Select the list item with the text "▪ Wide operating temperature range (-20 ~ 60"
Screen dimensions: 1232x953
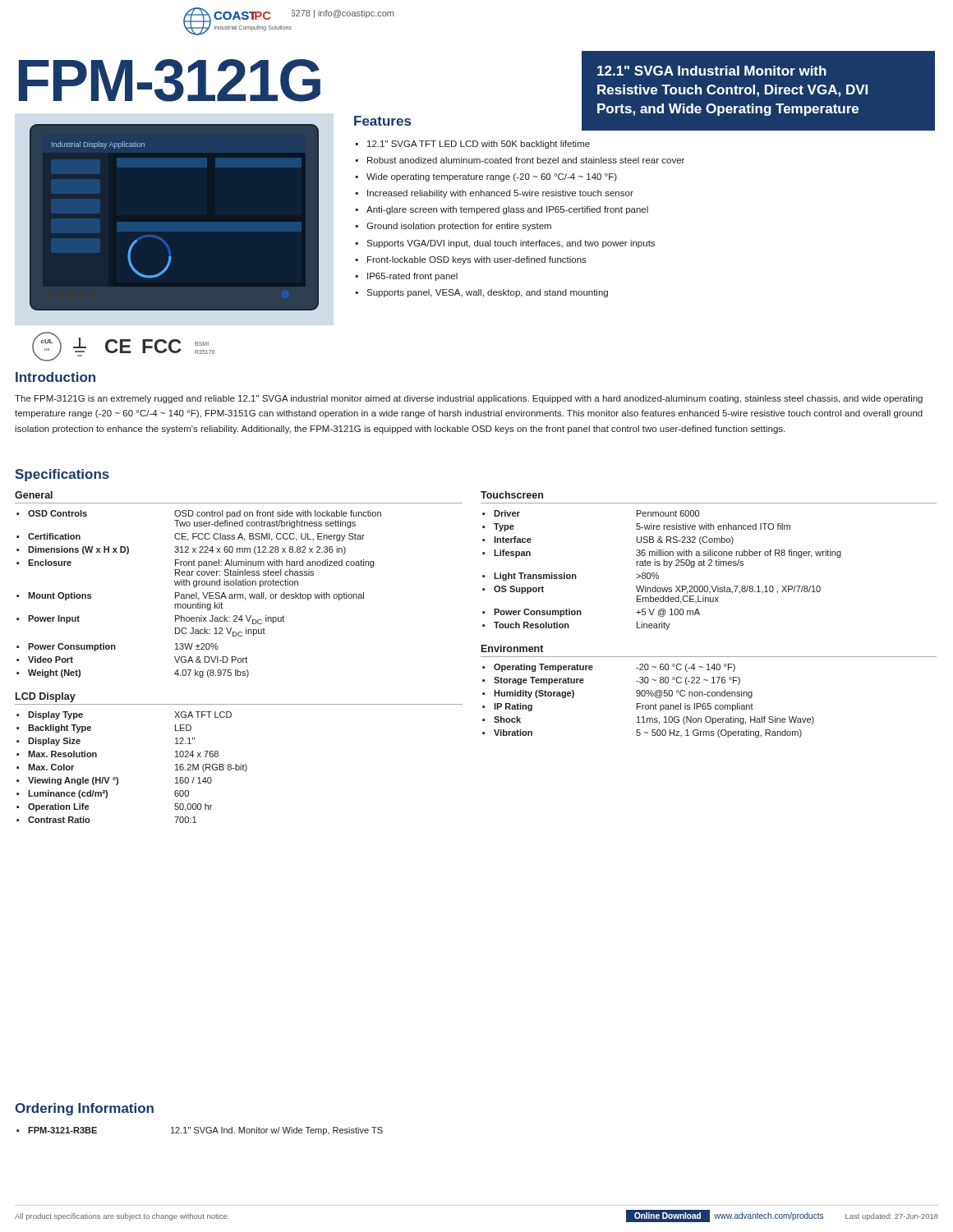tap(486, 177)
